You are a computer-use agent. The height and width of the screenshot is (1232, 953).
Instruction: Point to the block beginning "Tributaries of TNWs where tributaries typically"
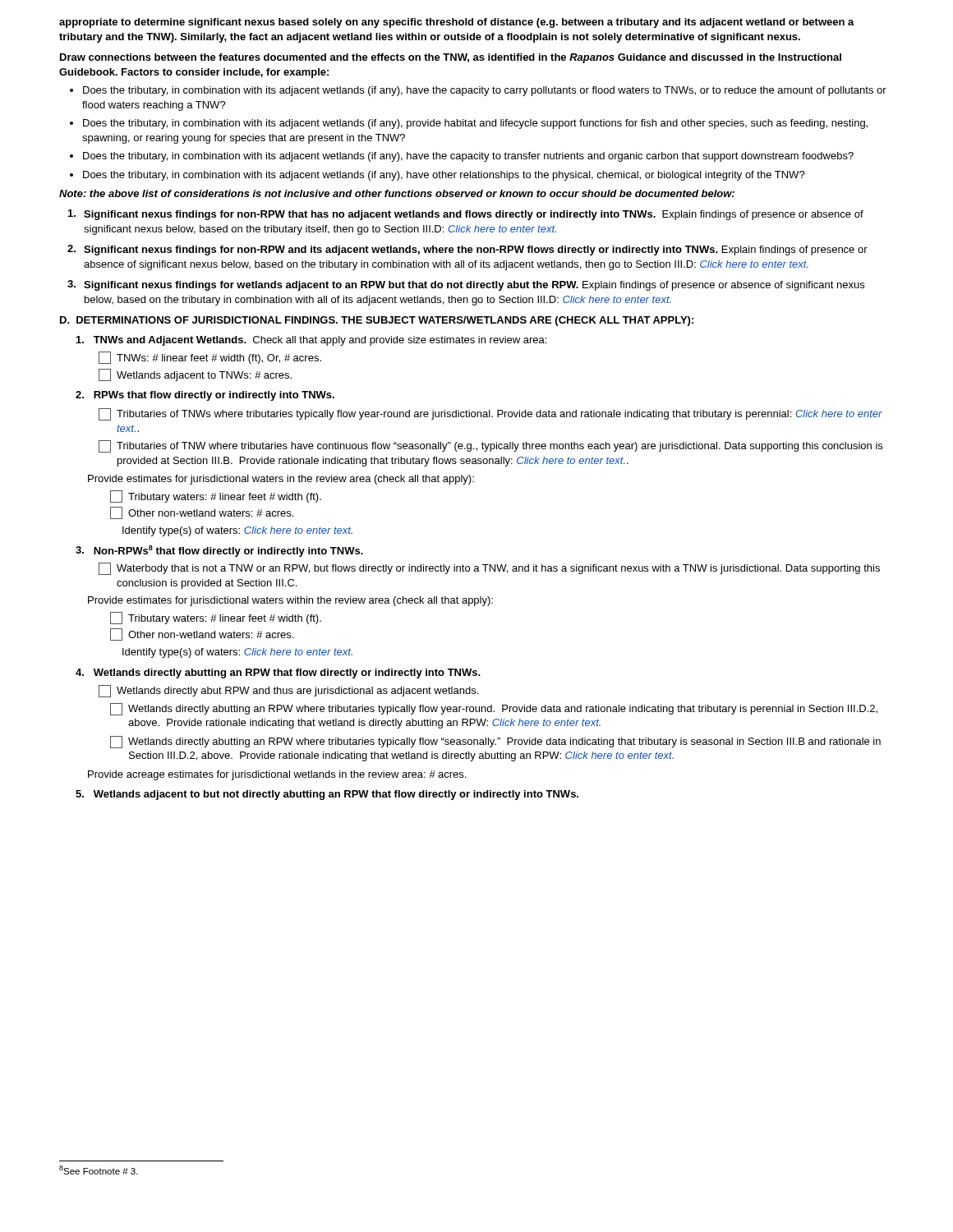499,421
